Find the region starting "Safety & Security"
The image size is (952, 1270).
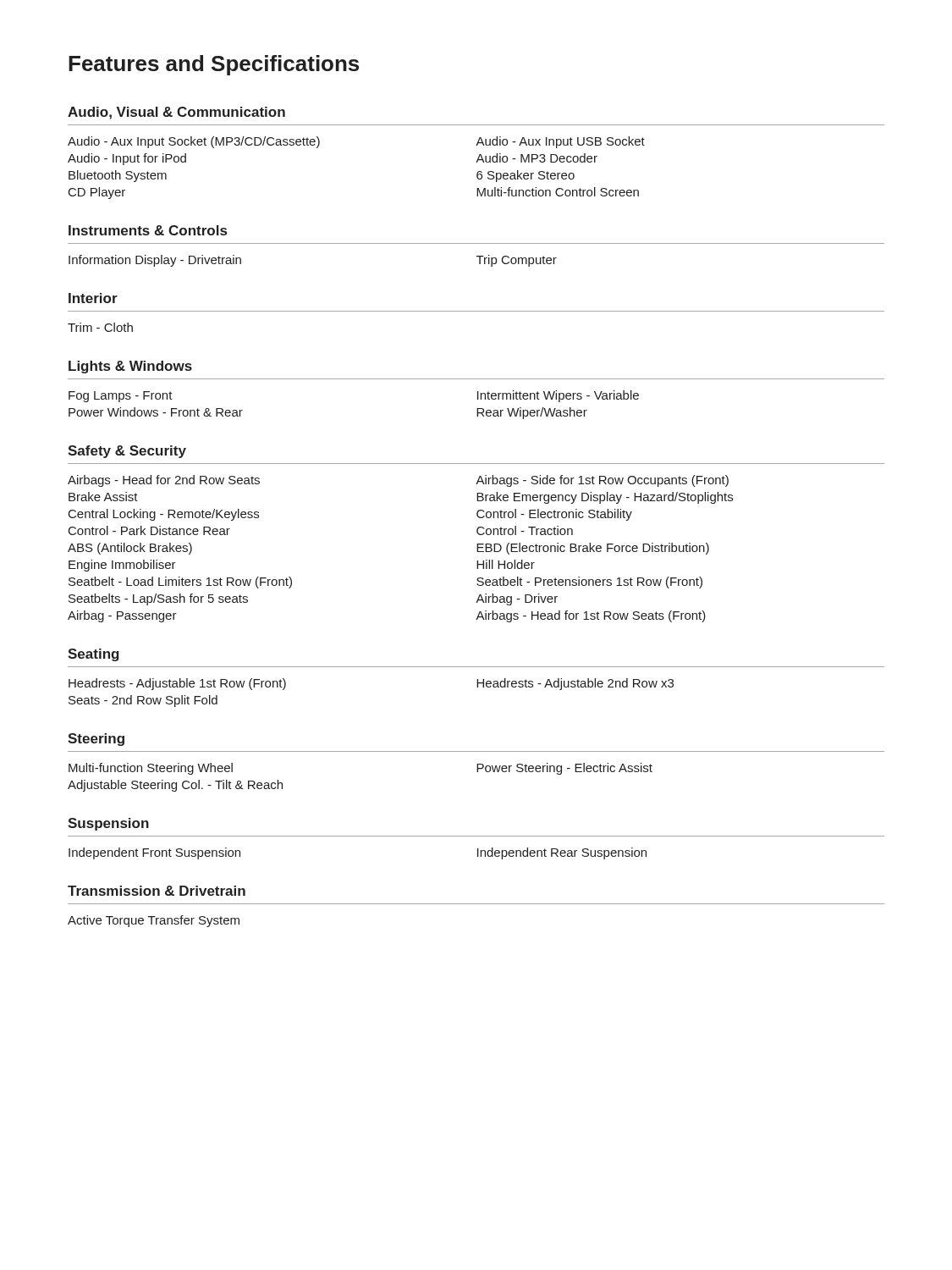(x=127, y=451)
